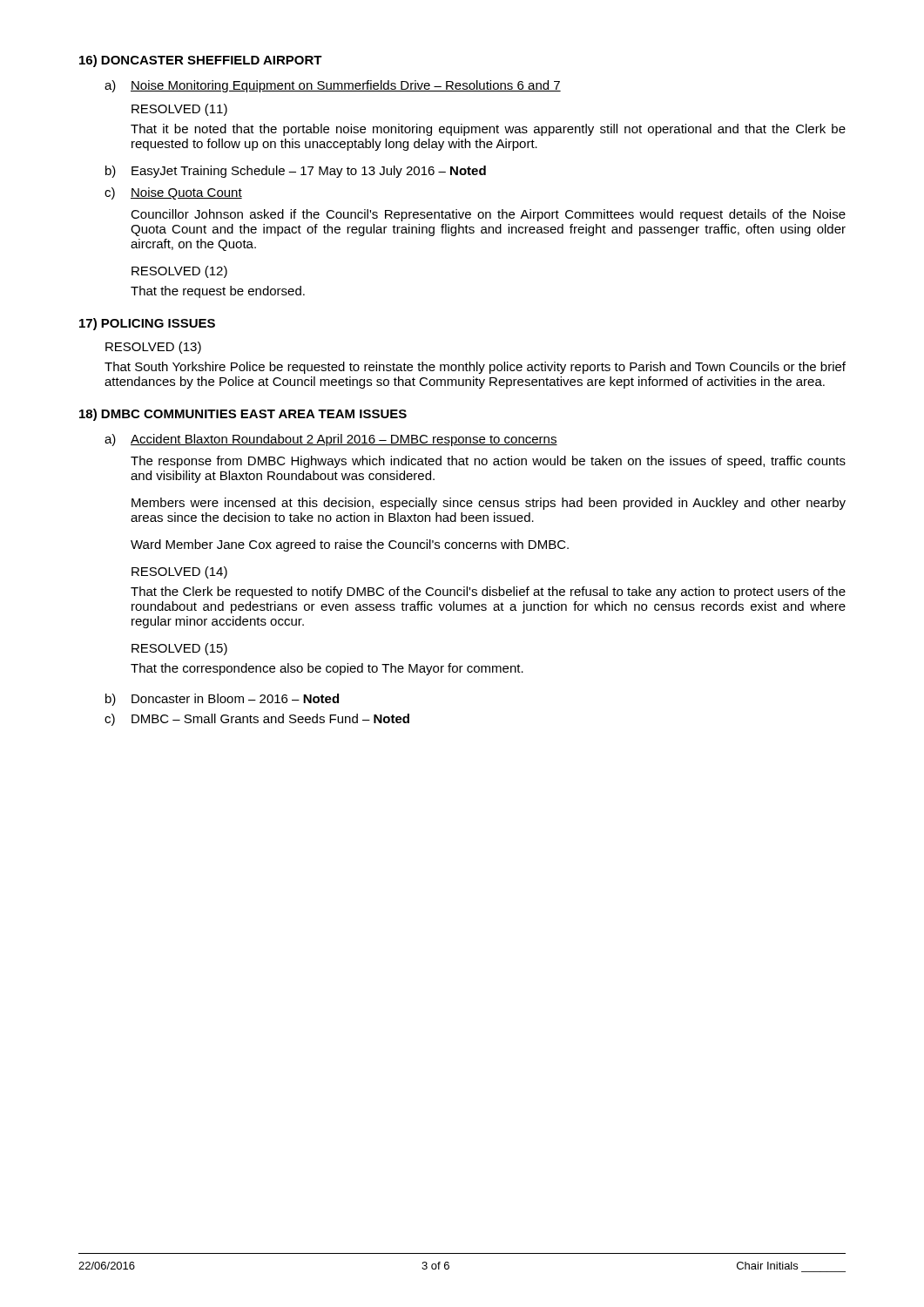Where is the passage that starts "Ward Member Jane Cox agreed to raise the"?
This screenshot has width=924, height=1307.
tap(350, 544)
